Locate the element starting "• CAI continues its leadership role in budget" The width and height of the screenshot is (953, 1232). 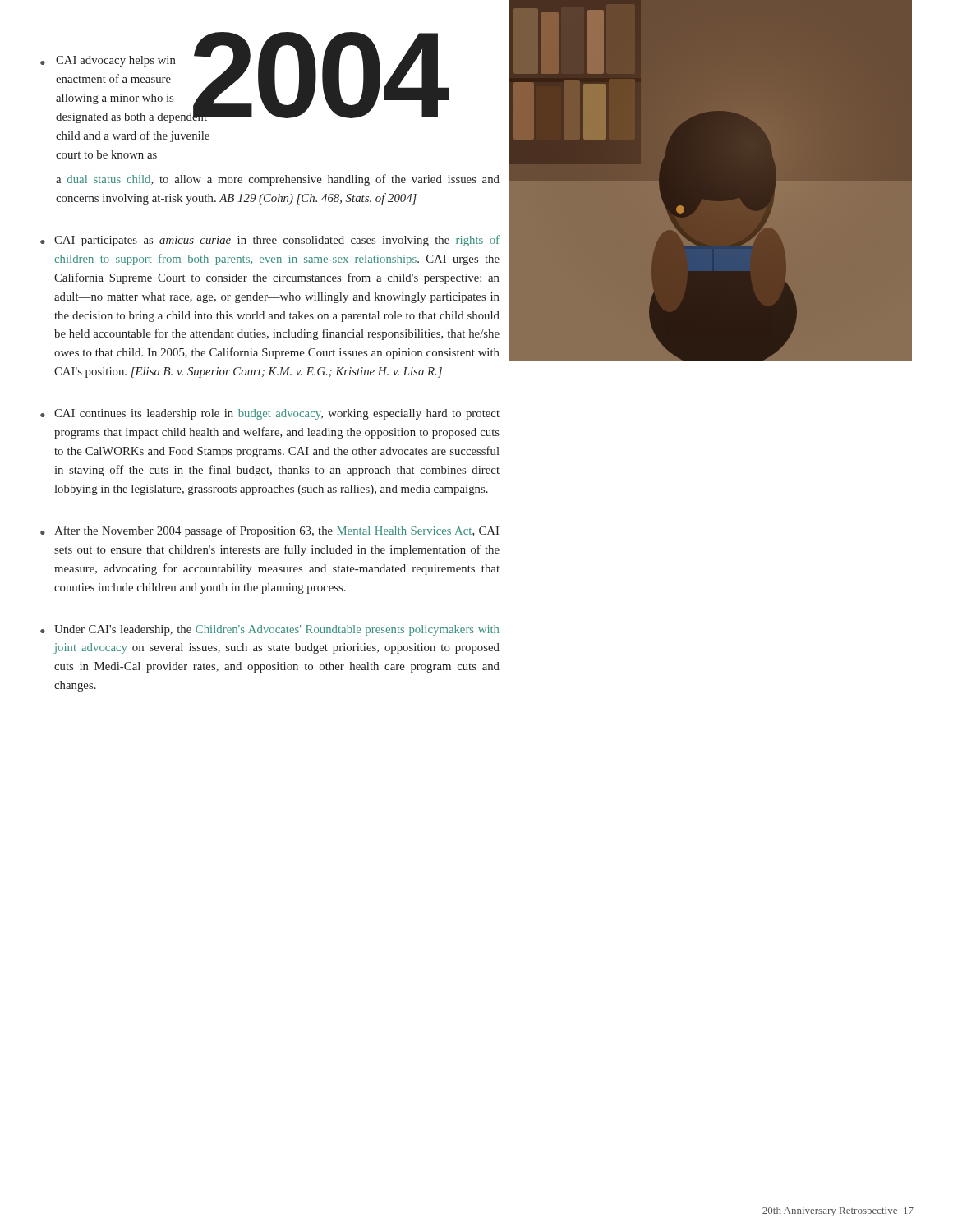pos(269,451)
